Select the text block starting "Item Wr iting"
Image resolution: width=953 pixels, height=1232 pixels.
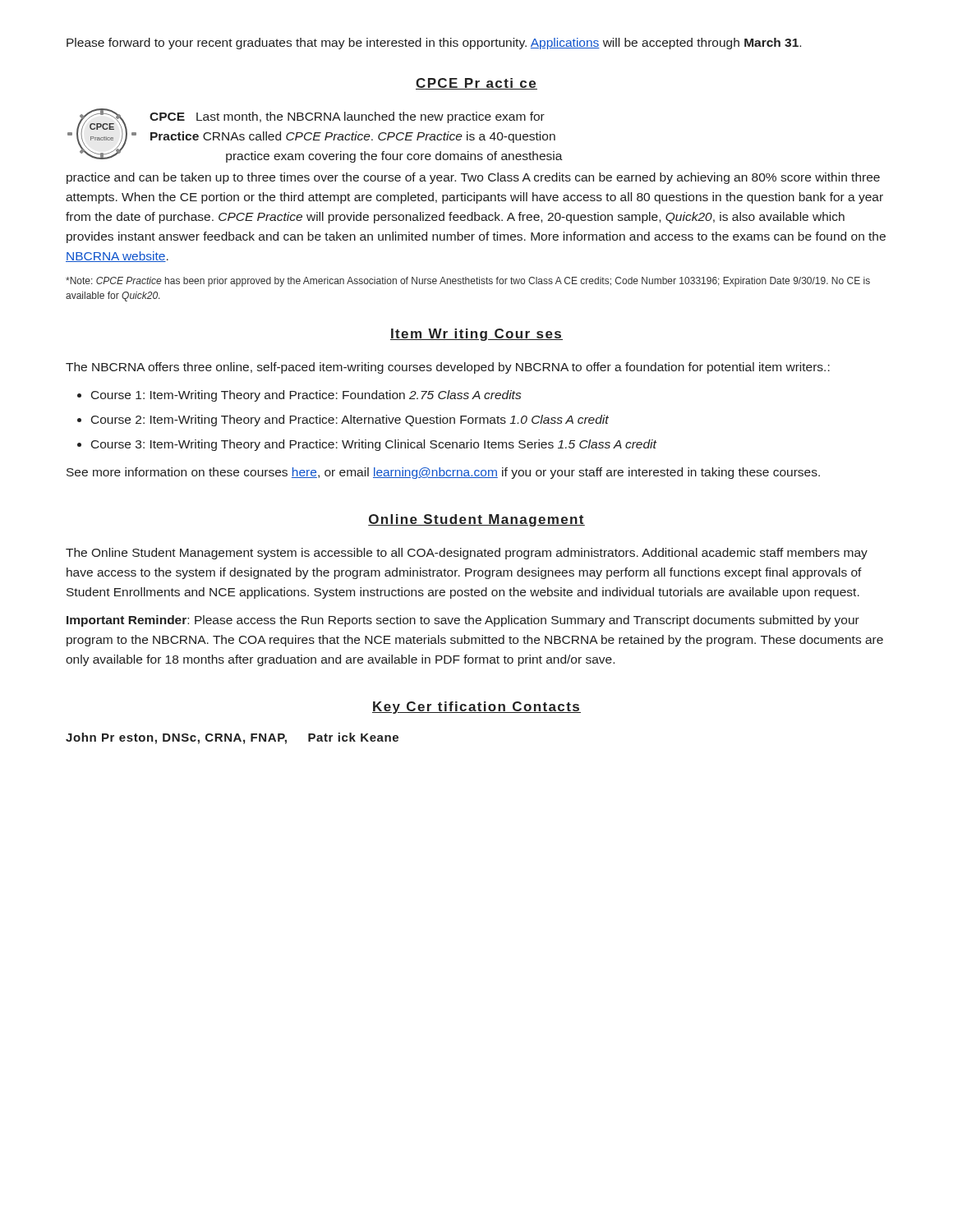476,334
